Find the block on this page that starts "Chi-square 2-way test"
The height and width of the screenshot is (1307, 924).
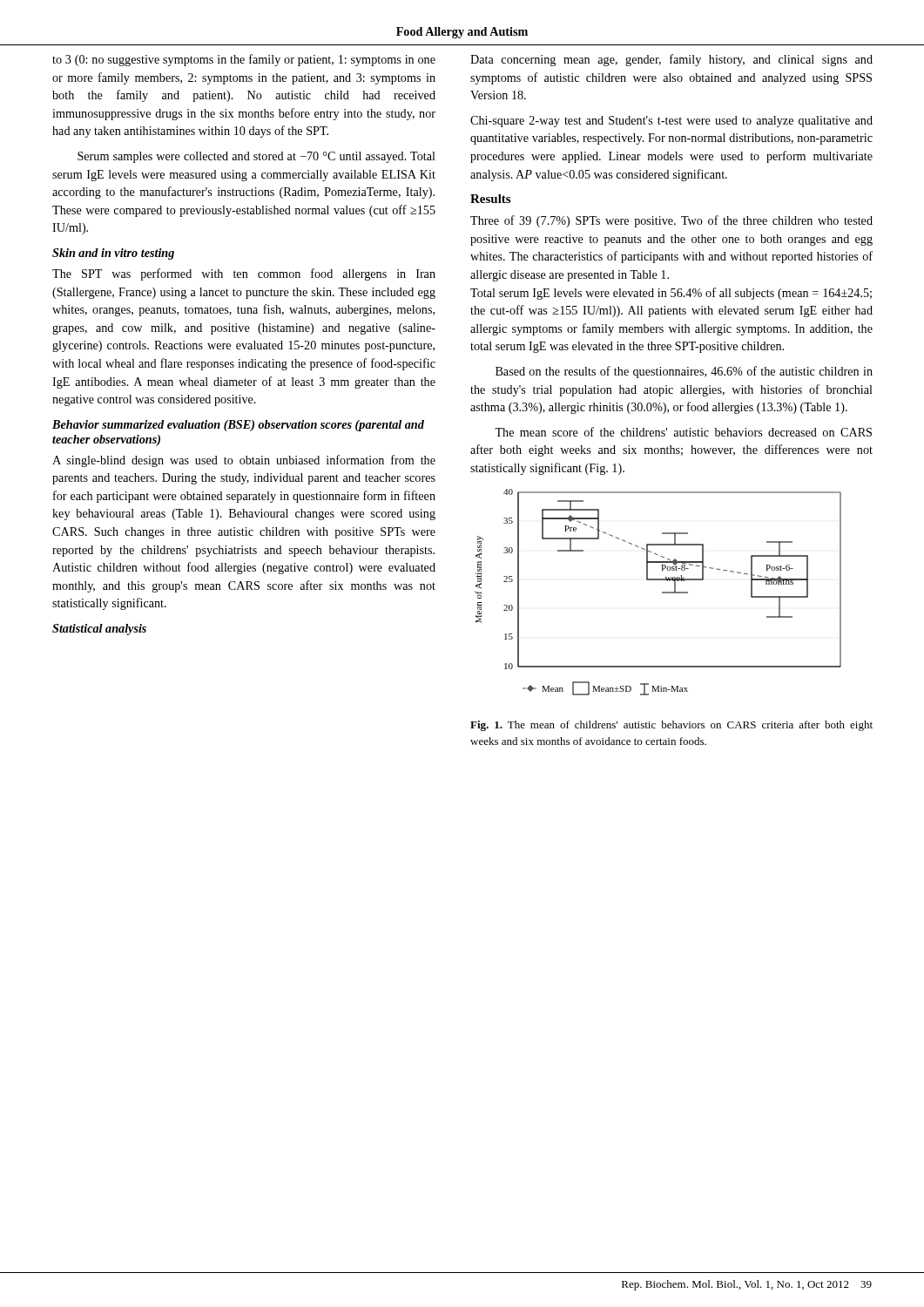point(671,147)
